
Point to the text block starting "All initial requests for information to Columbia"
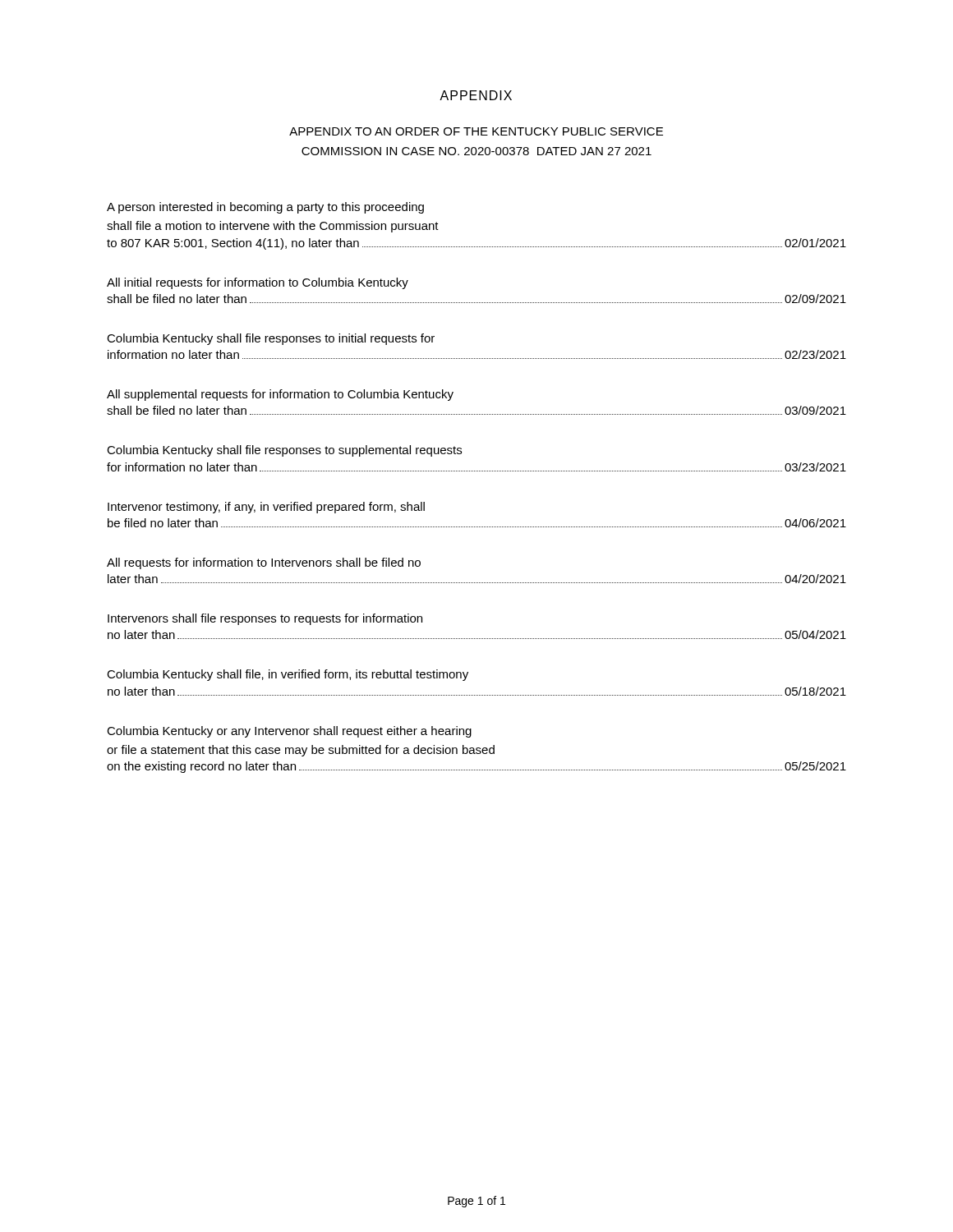pos(258,283)
